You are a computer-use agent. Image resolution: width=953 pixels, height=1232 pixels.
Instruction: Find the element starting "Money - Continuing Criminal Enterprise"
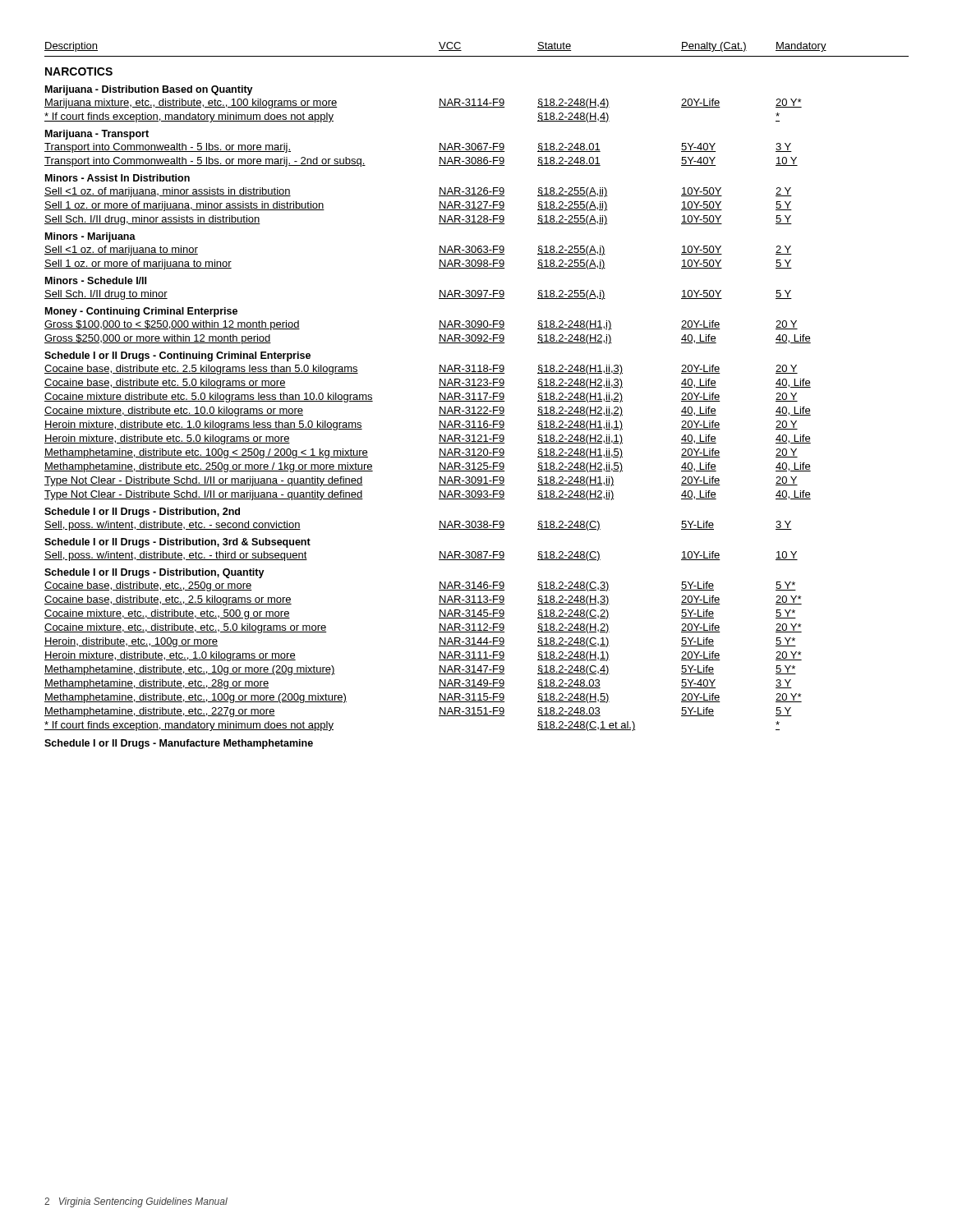coord(141,311)
